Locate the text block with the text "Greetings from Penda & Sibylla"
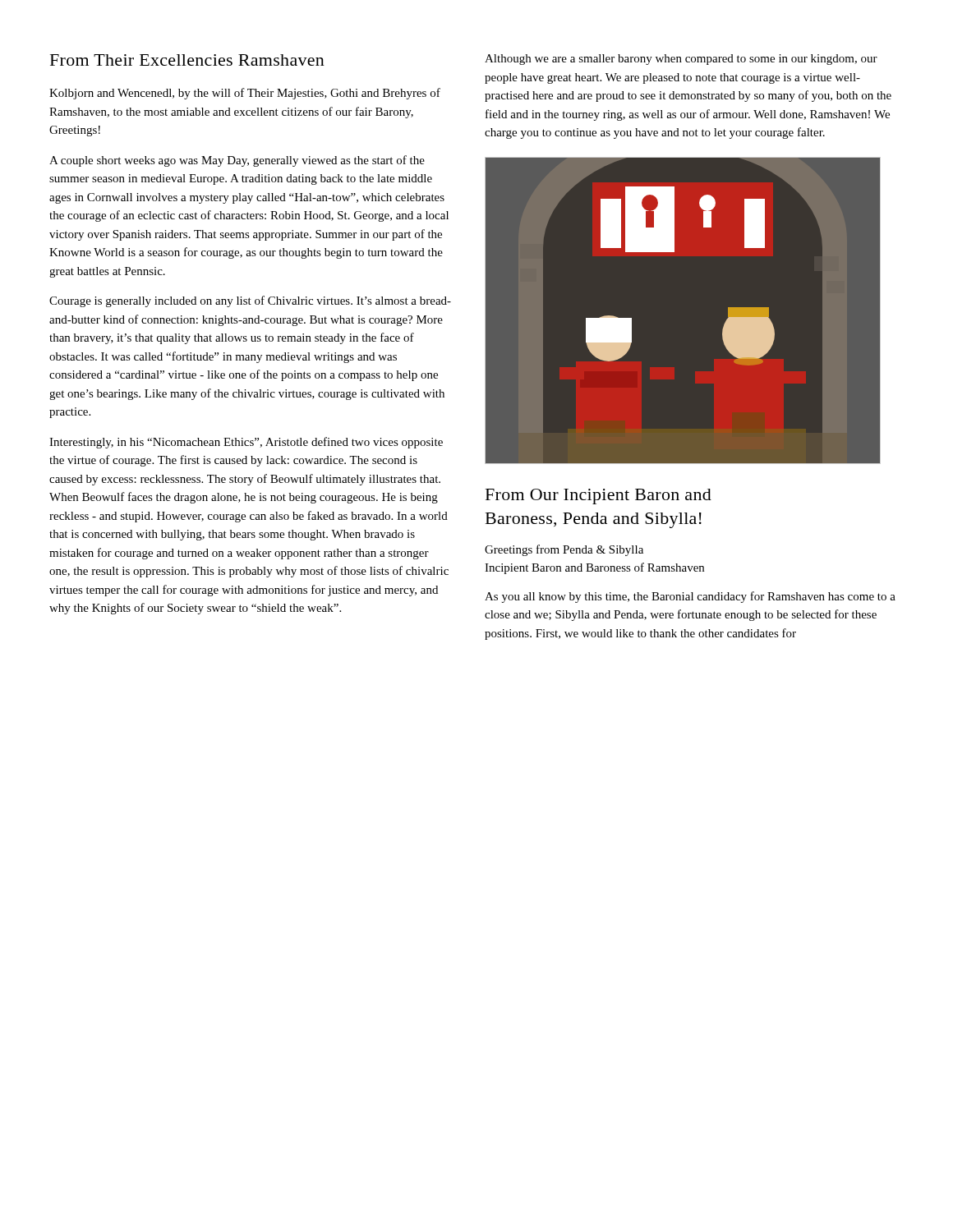This screenshot has width=953, height=1232. [595, 559]
